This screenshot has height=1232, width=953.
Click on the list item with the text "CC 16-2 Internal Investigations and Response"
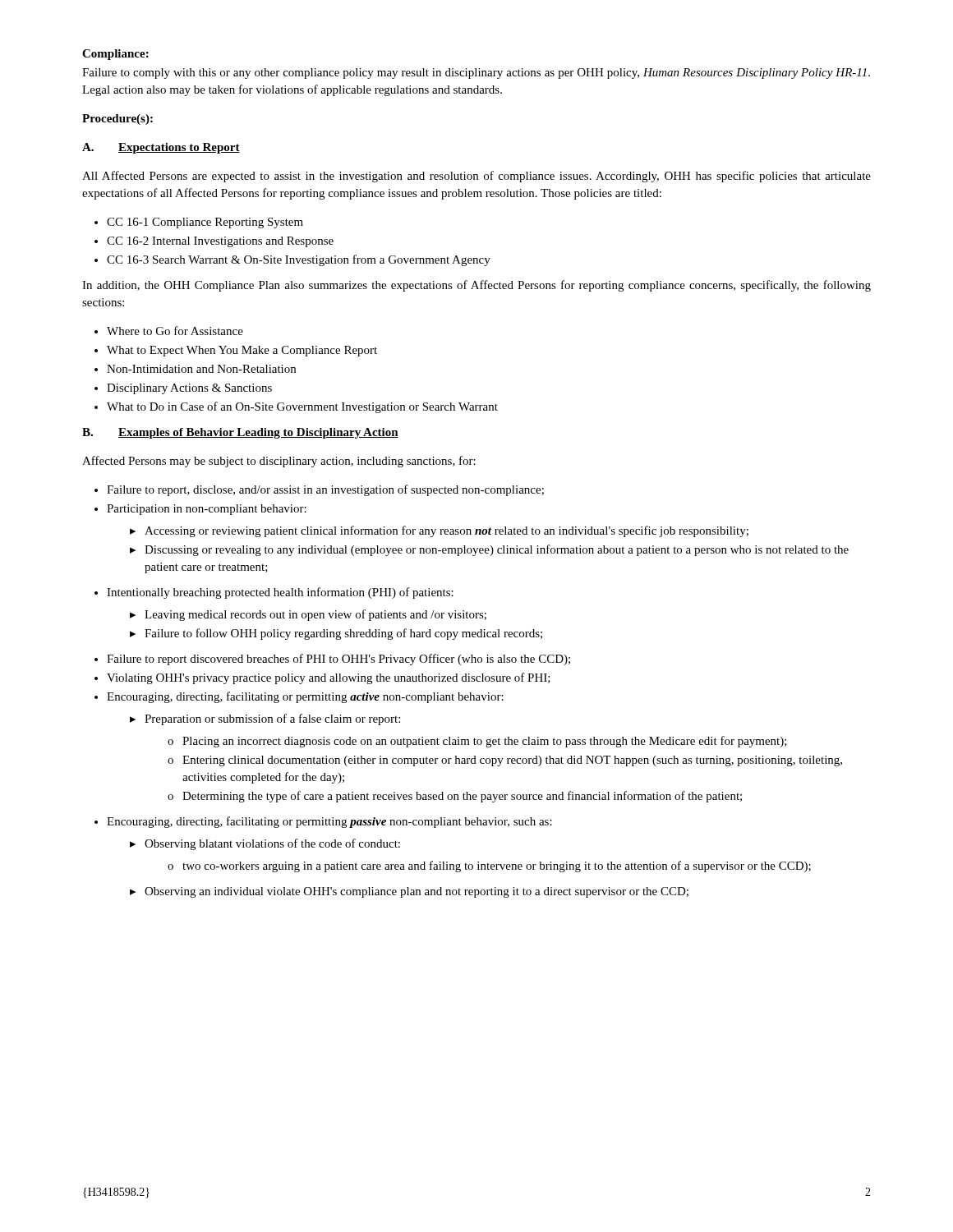coord(220,241)
